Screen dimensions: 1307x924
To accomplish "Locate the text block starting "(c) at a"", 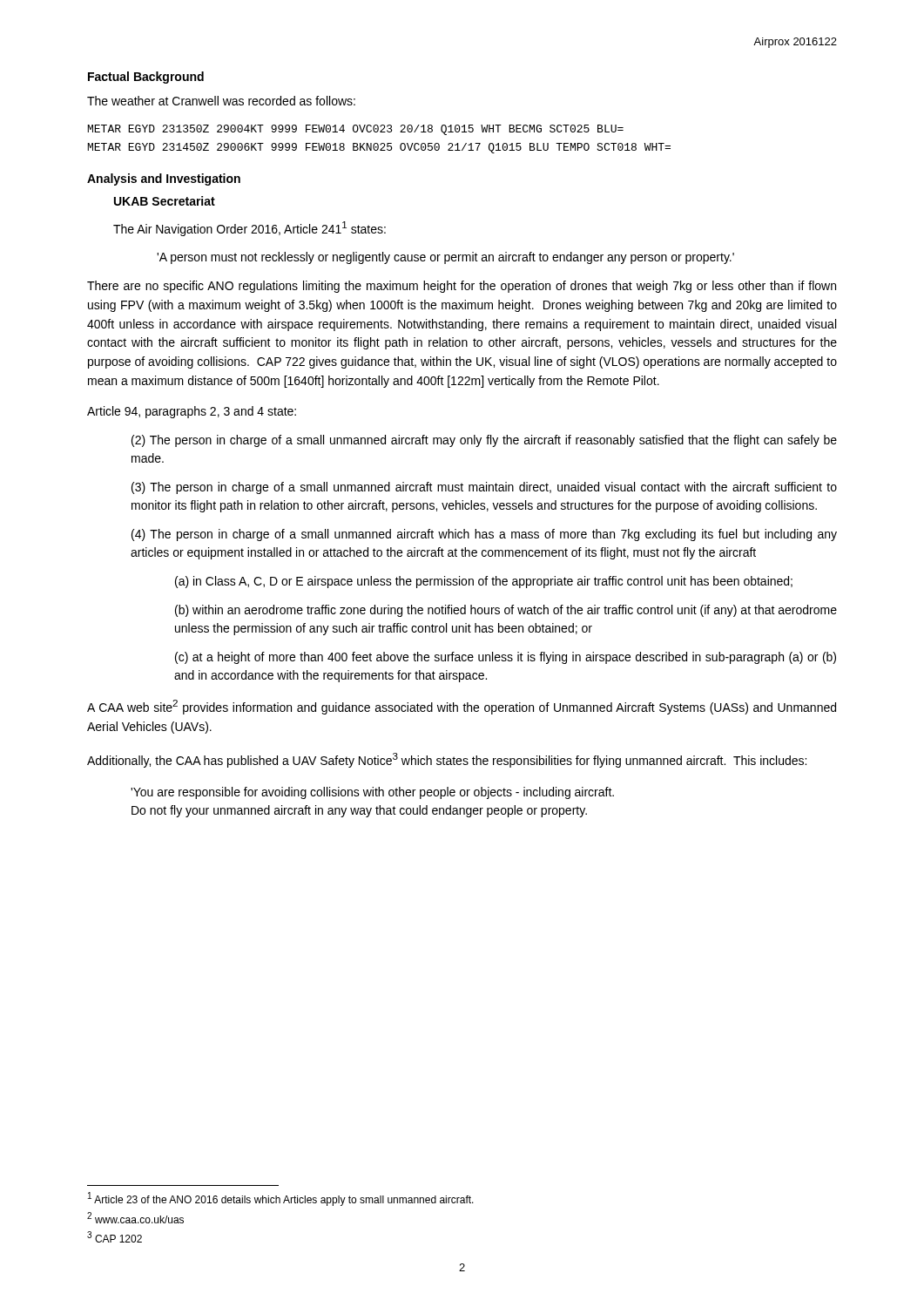I will tap(506, 666).
